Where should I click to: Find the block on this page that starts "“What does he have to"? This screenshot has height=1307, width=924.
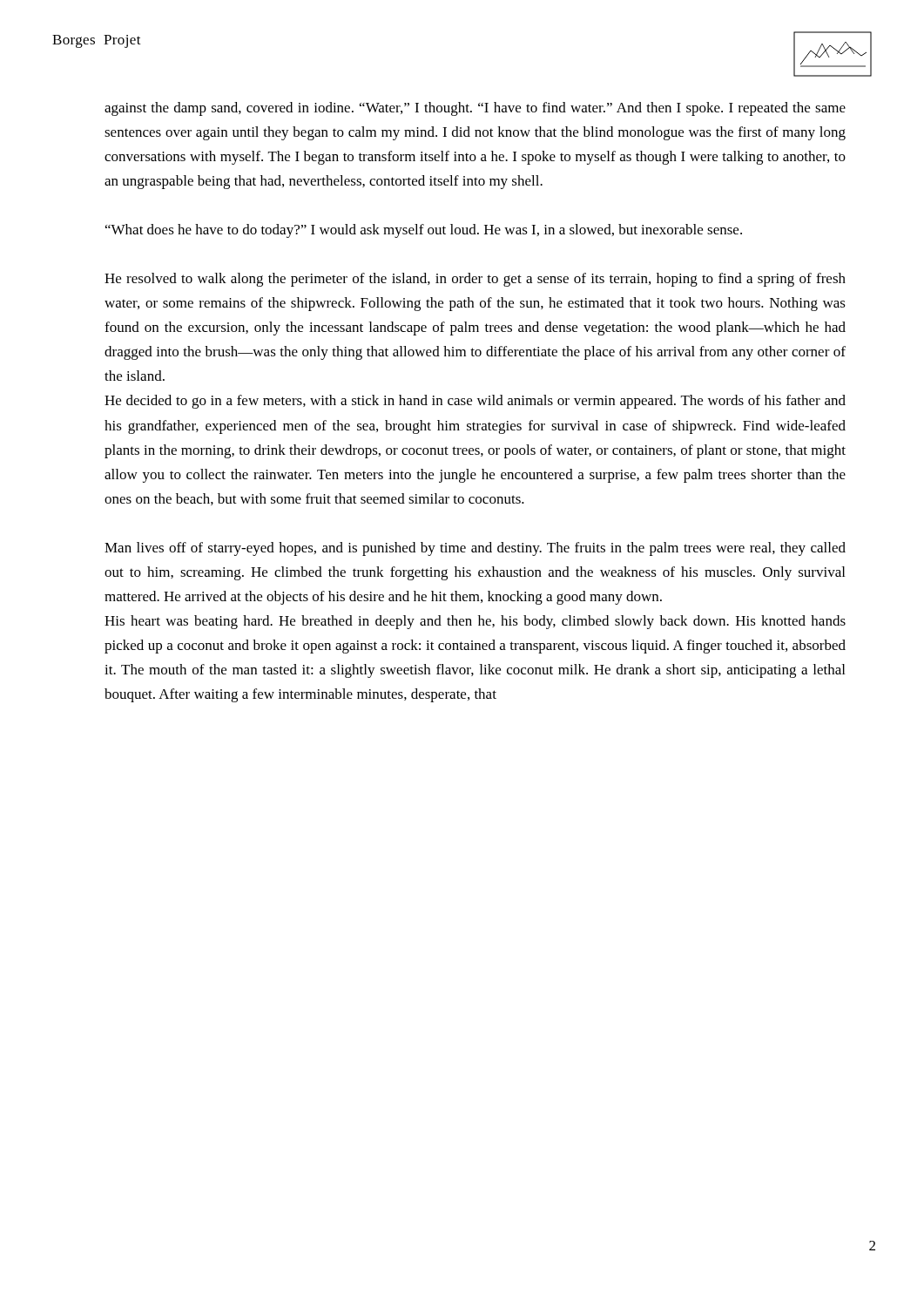(x=424, y=230)
